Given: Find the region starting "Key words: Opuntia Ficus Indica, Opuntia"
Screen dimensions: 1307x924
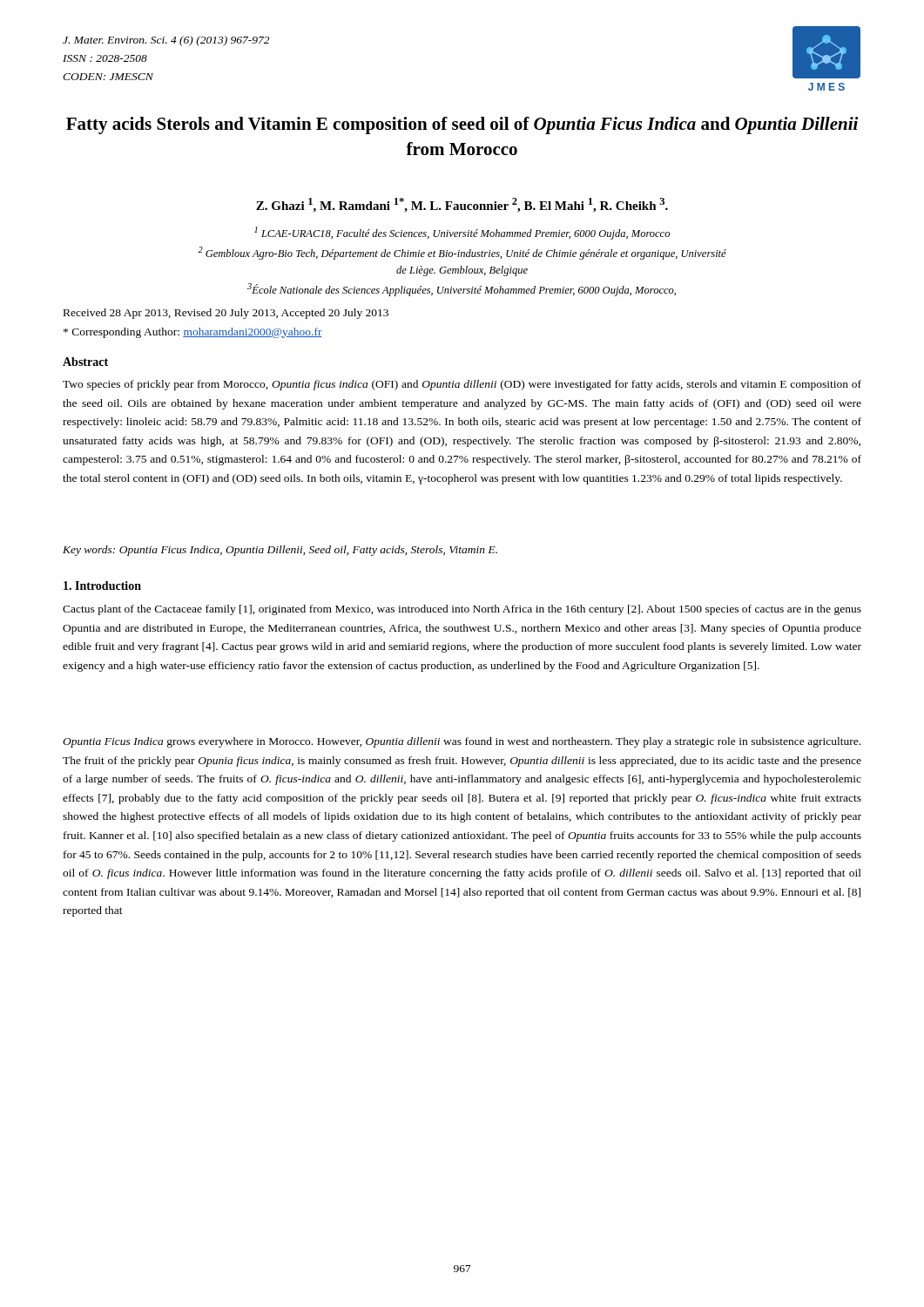Looking at the screenshot, I should coord(280,549).
